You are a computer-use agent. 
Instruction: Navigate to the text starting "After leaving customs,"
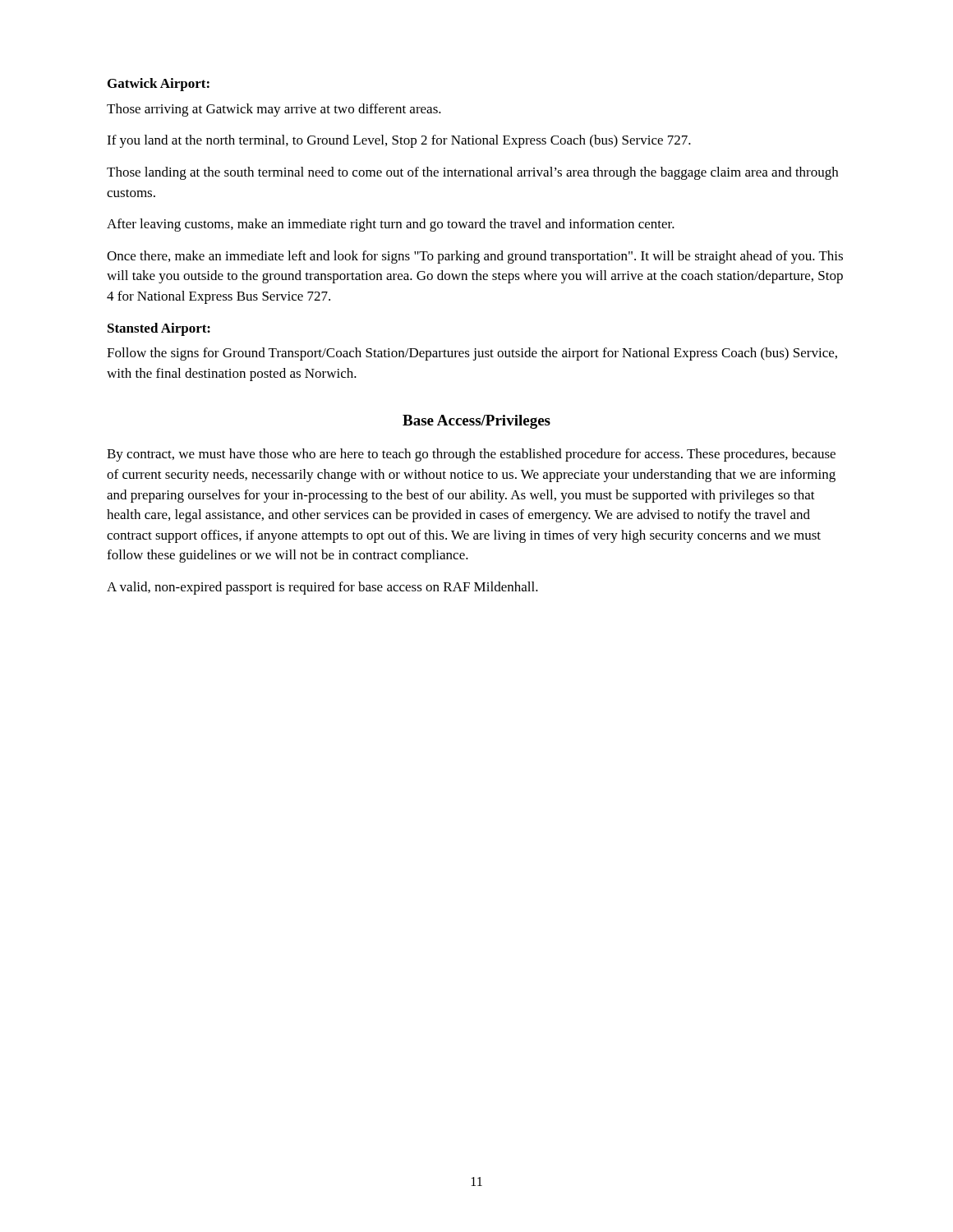pos(391,224)
